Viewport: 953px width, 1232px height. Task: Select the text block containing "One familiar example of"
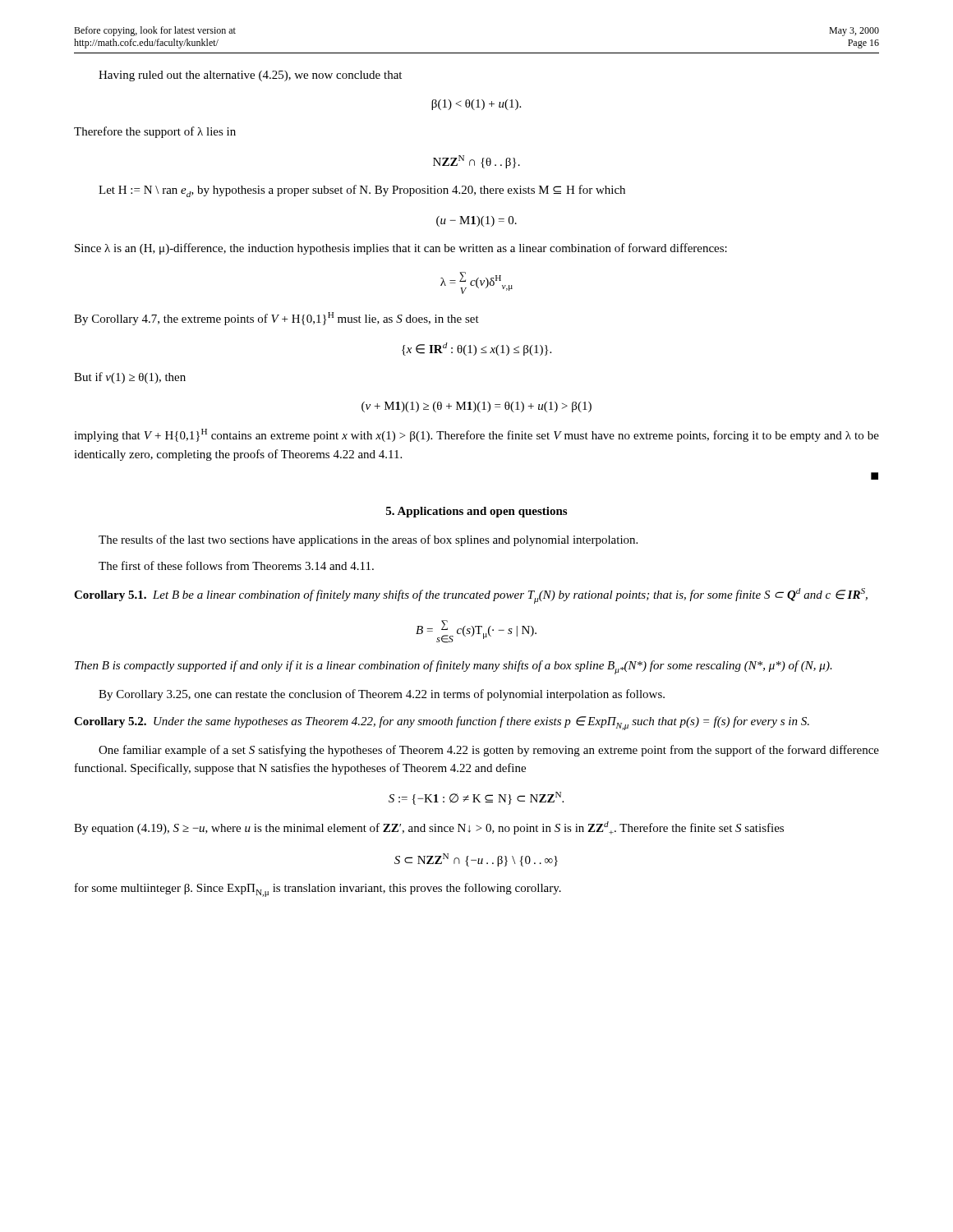[476, 759]
